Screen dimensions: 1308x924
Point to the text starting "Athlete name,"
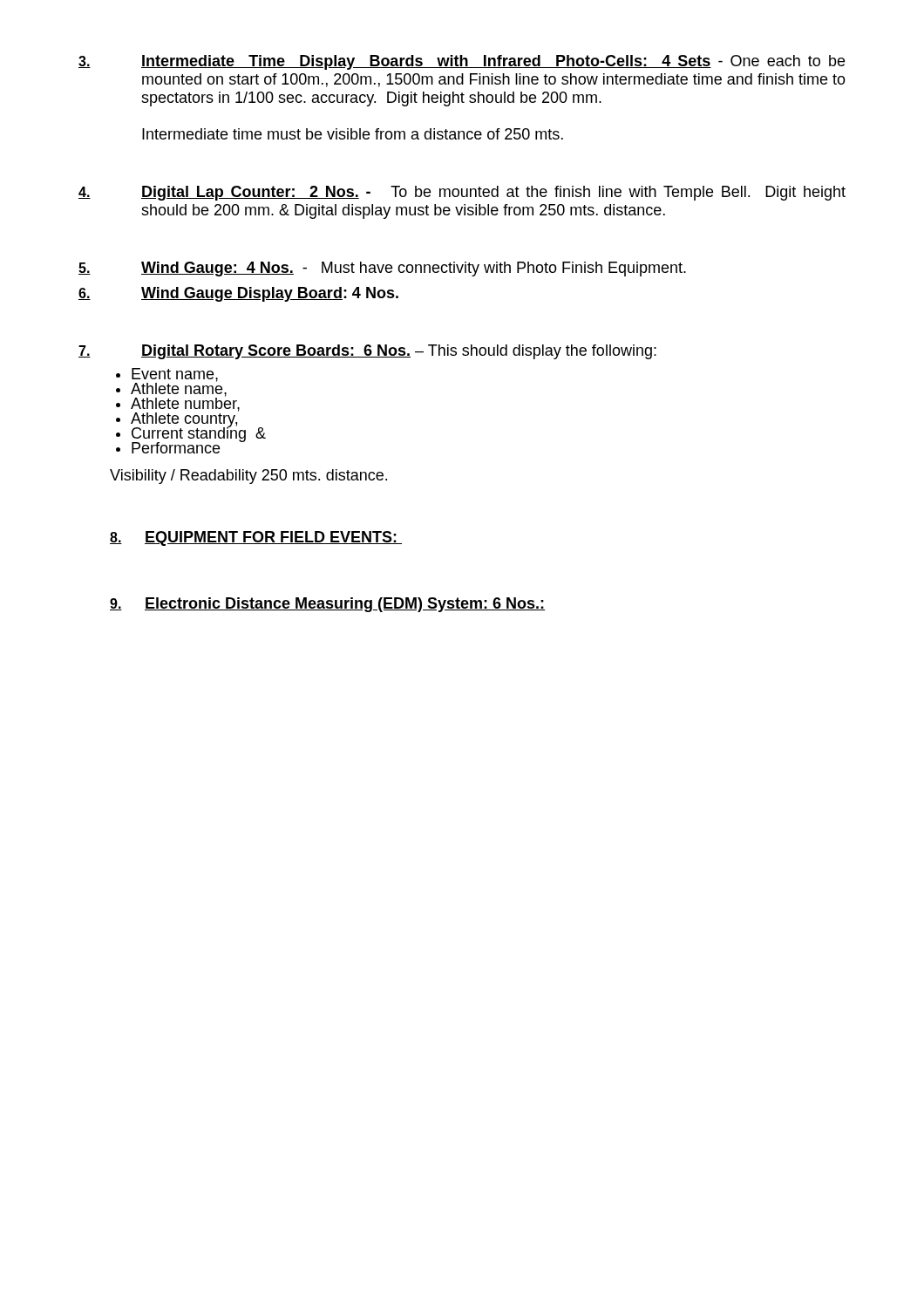tap(179, 390)
